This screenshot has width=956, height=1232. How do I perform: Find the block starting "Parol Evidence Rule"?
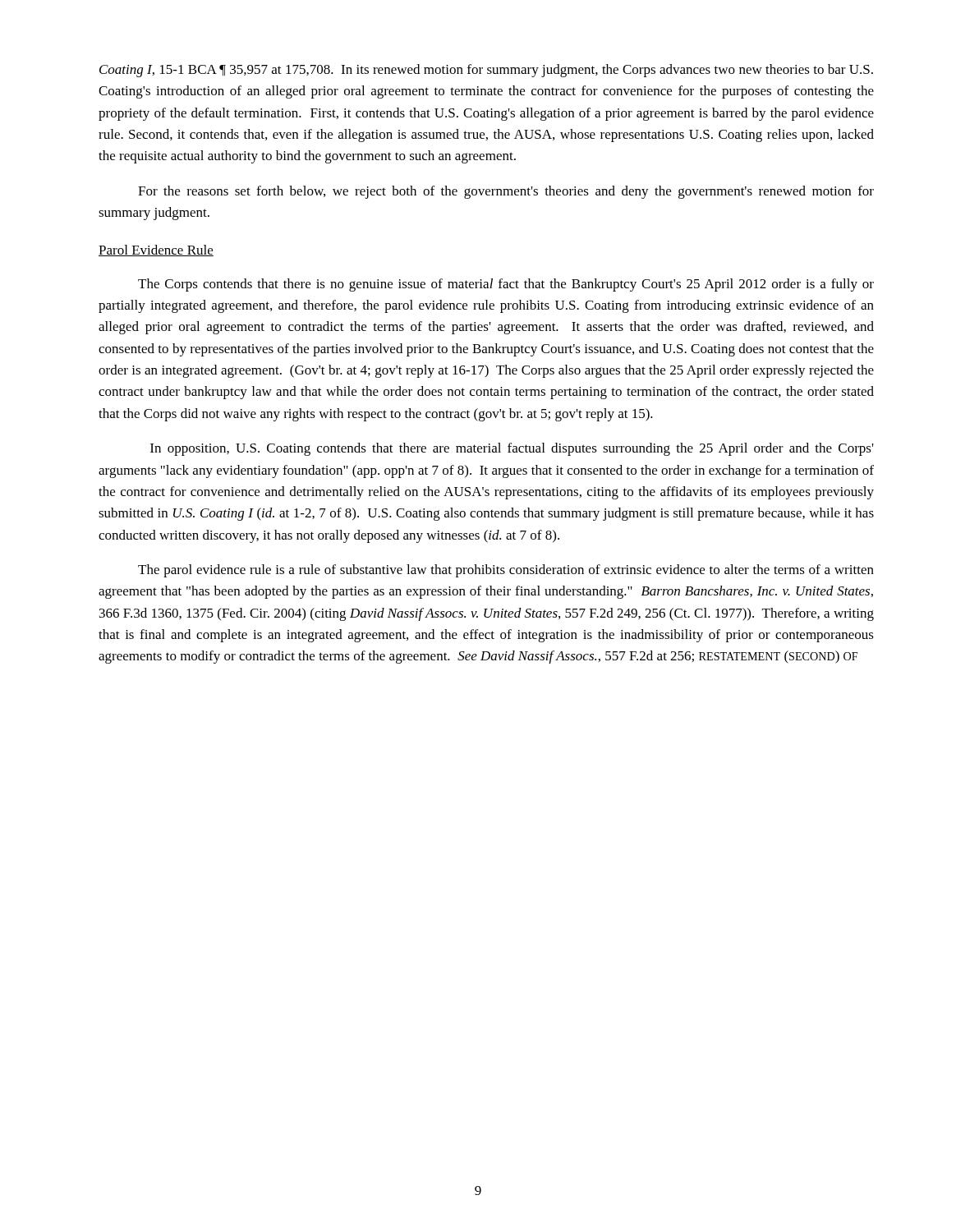pos(156,250)
